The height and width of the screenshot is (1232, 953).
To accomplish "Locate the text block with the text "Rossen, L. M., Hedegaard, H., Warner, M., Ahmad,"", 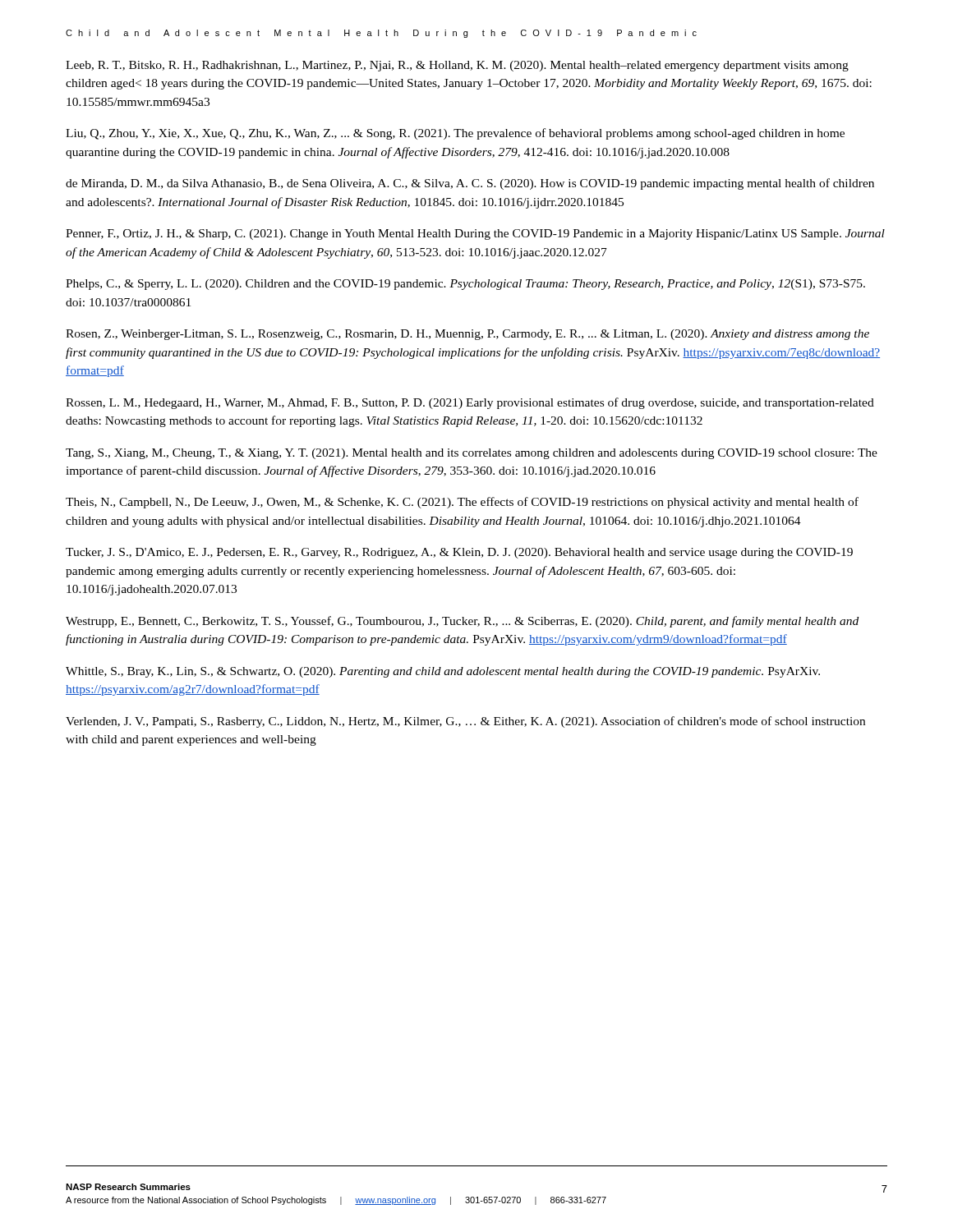I will [476, 411].
